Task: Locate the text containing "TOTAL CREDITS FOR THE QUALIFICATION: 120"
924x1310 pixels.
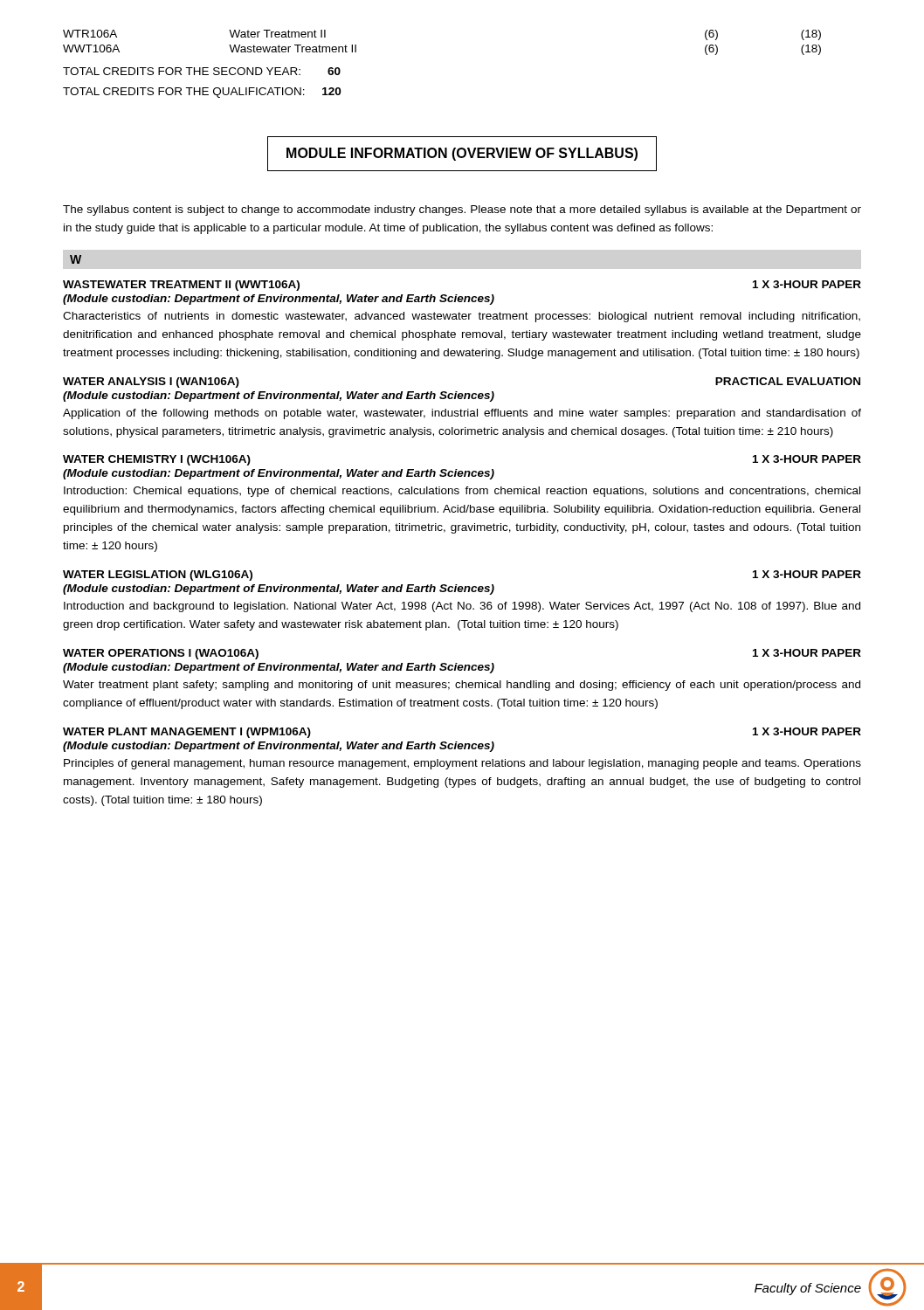Action: pyautogui.click(x=202, y=91)
